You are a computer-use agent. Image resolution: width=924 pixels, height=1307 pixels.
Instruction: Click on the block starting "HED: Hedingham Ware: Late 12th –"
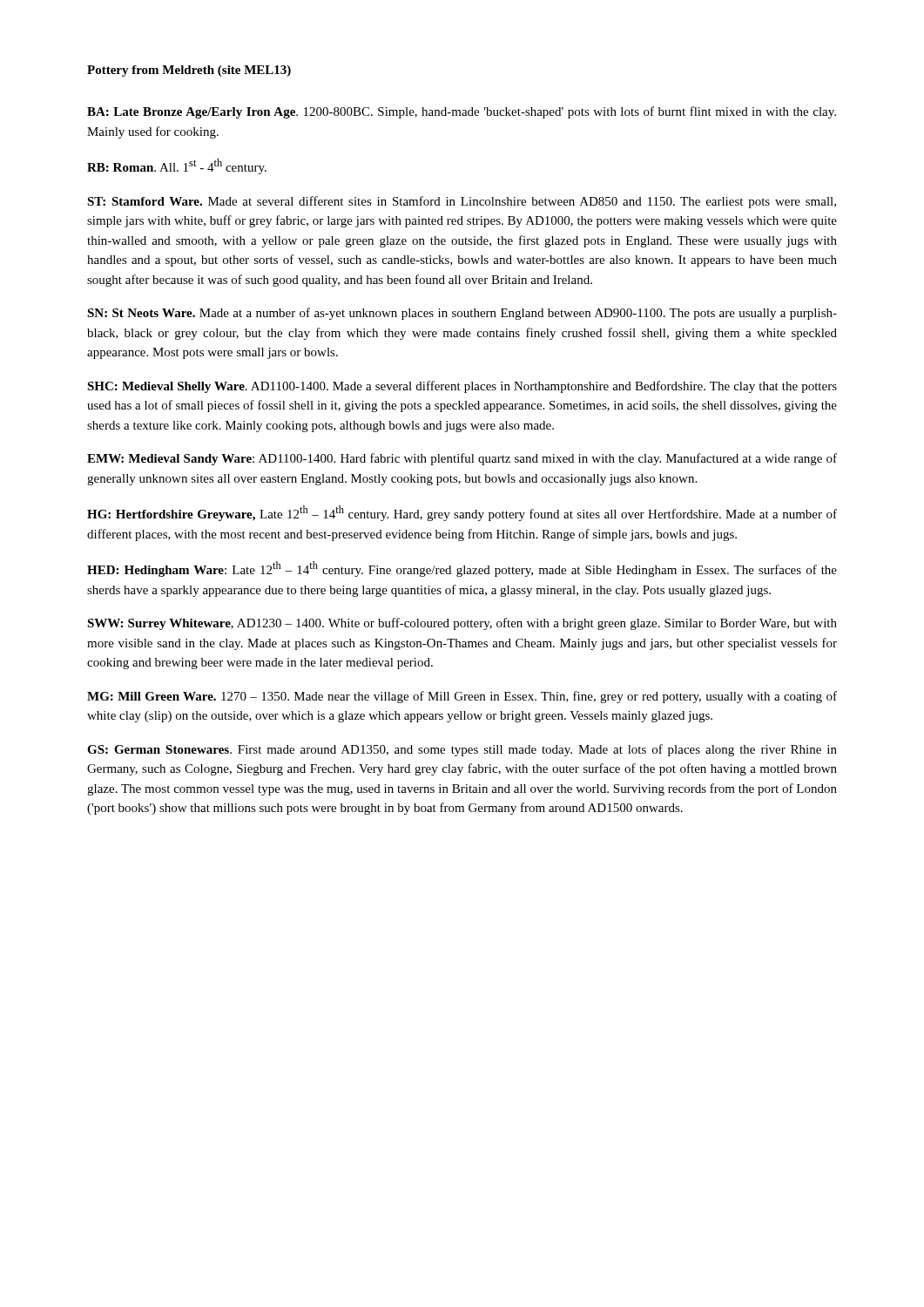(462, 578)
